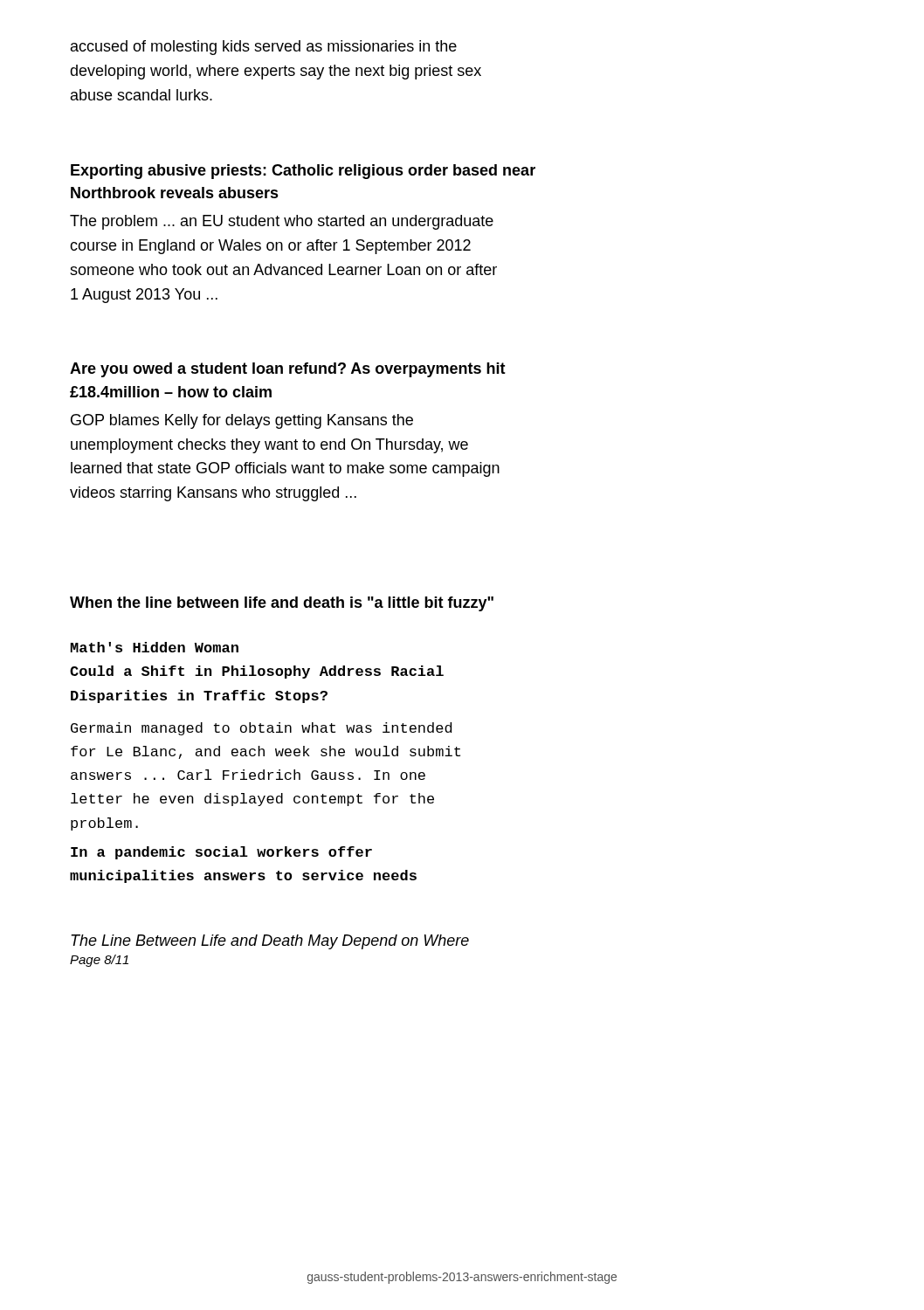
Task: Point to the element starting "Math's Hidden Woman"
Action: 154,649
